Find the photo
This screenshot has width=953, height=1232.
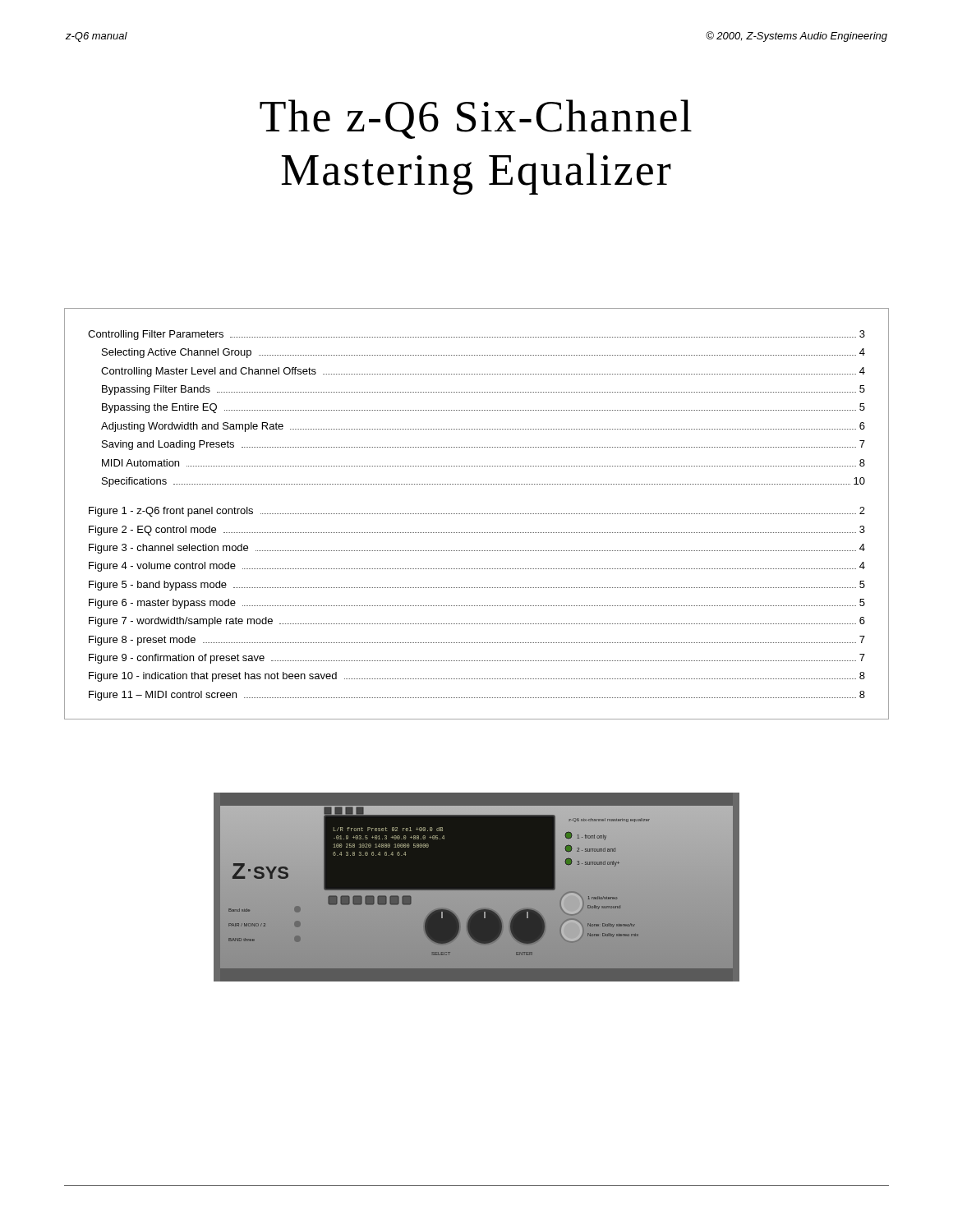pyautogui.click(x=476, y=889)
